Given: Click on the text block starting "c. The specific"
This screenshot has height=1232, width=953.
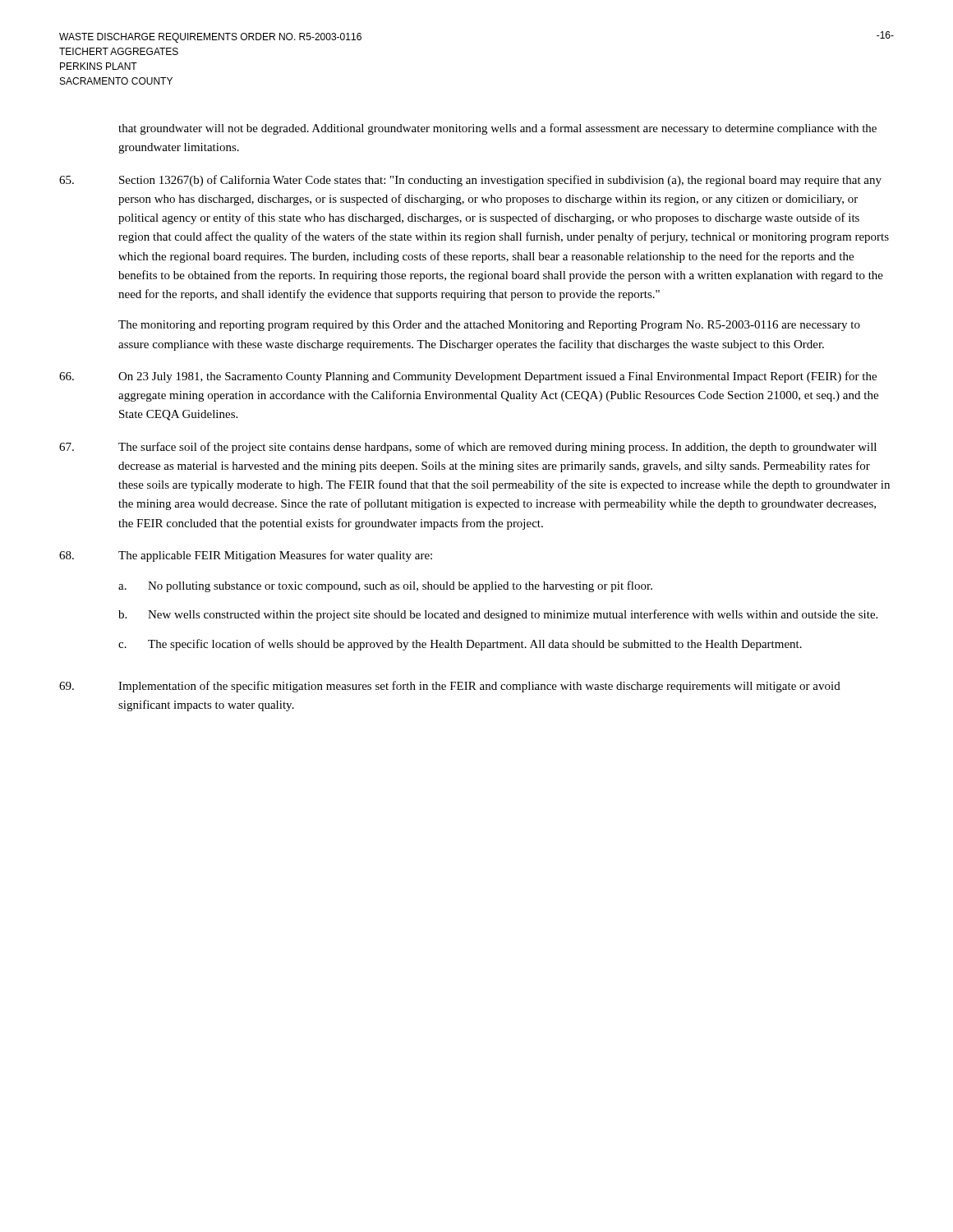Looking at the screenshot, I should [x=506, y=644].
